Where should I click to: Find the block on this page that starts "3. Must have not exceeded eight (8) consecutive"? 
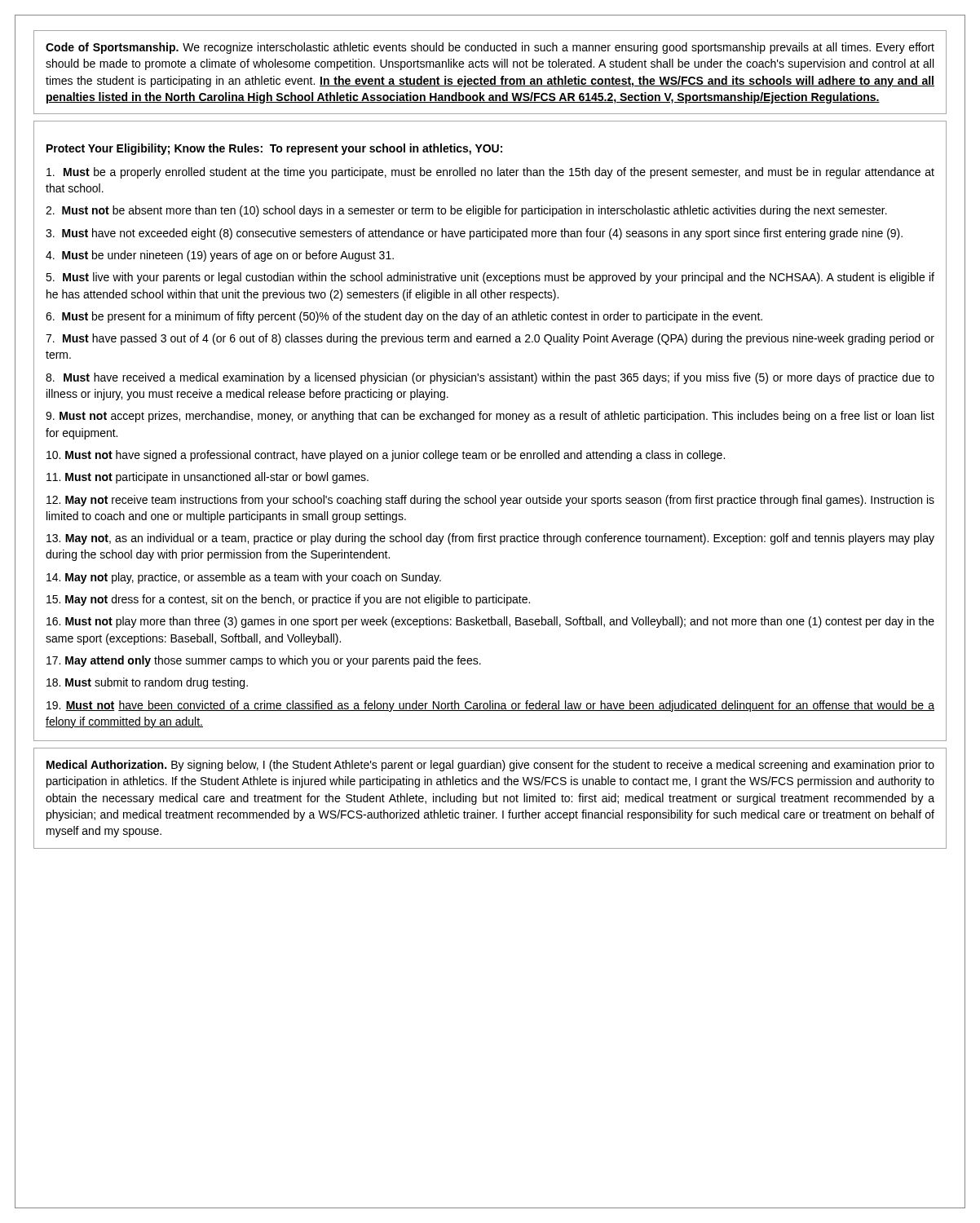coord(475,233)
